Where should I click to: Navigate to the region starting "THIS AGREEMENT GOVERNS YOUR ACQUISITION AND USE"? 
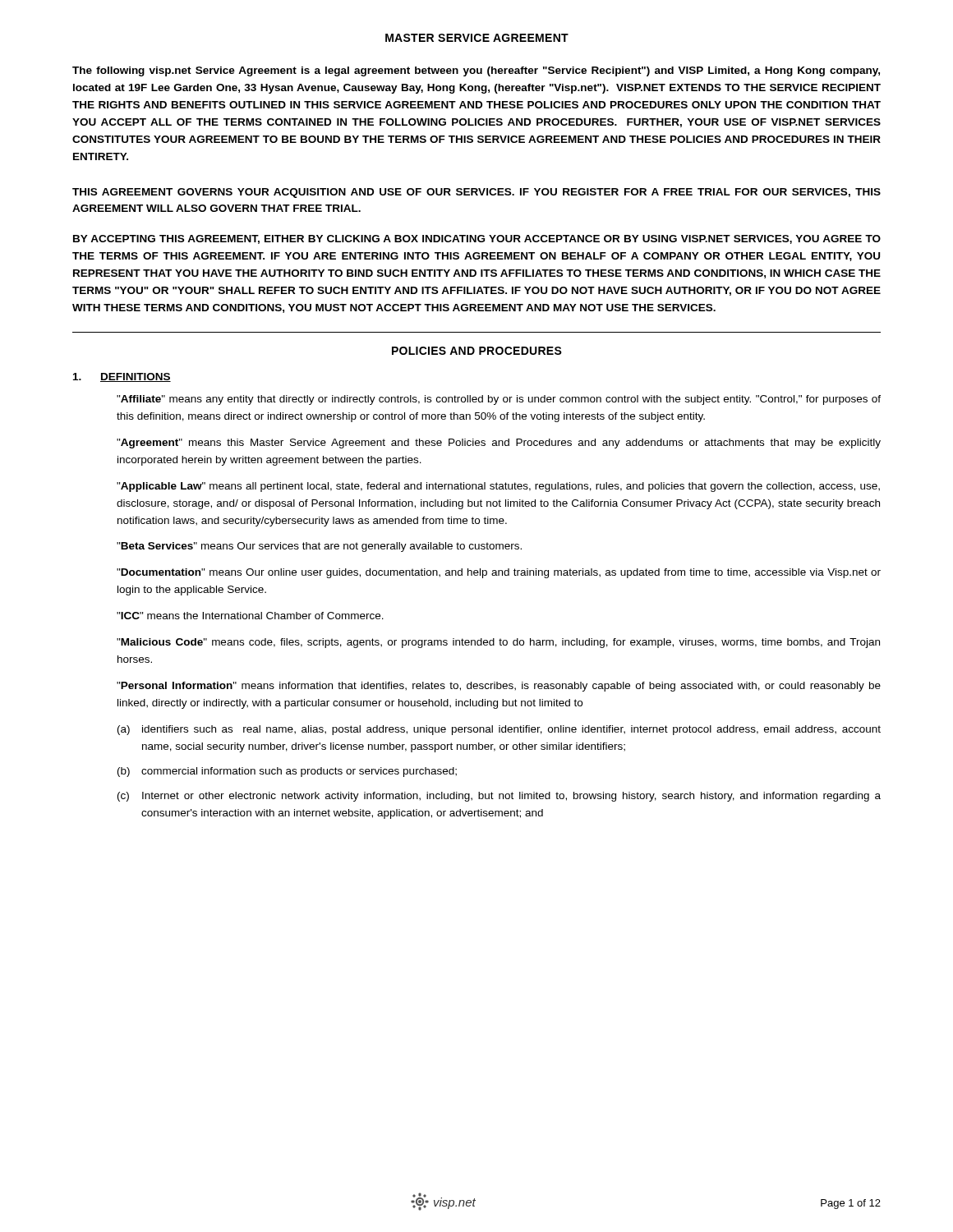(x=476, y=200)
